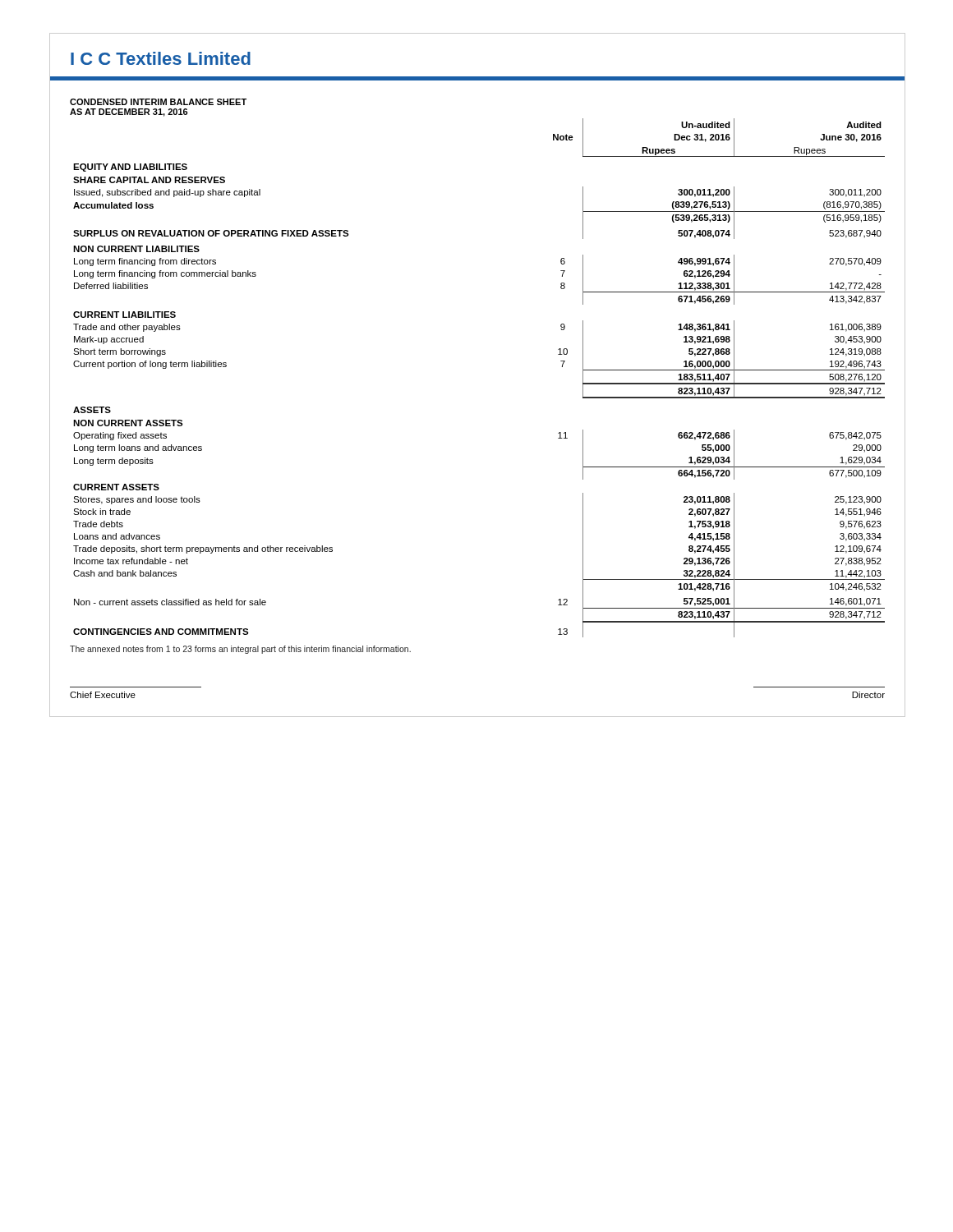Click the passage that begins "The annexed notes from 1 to 23 forms"

241,649
